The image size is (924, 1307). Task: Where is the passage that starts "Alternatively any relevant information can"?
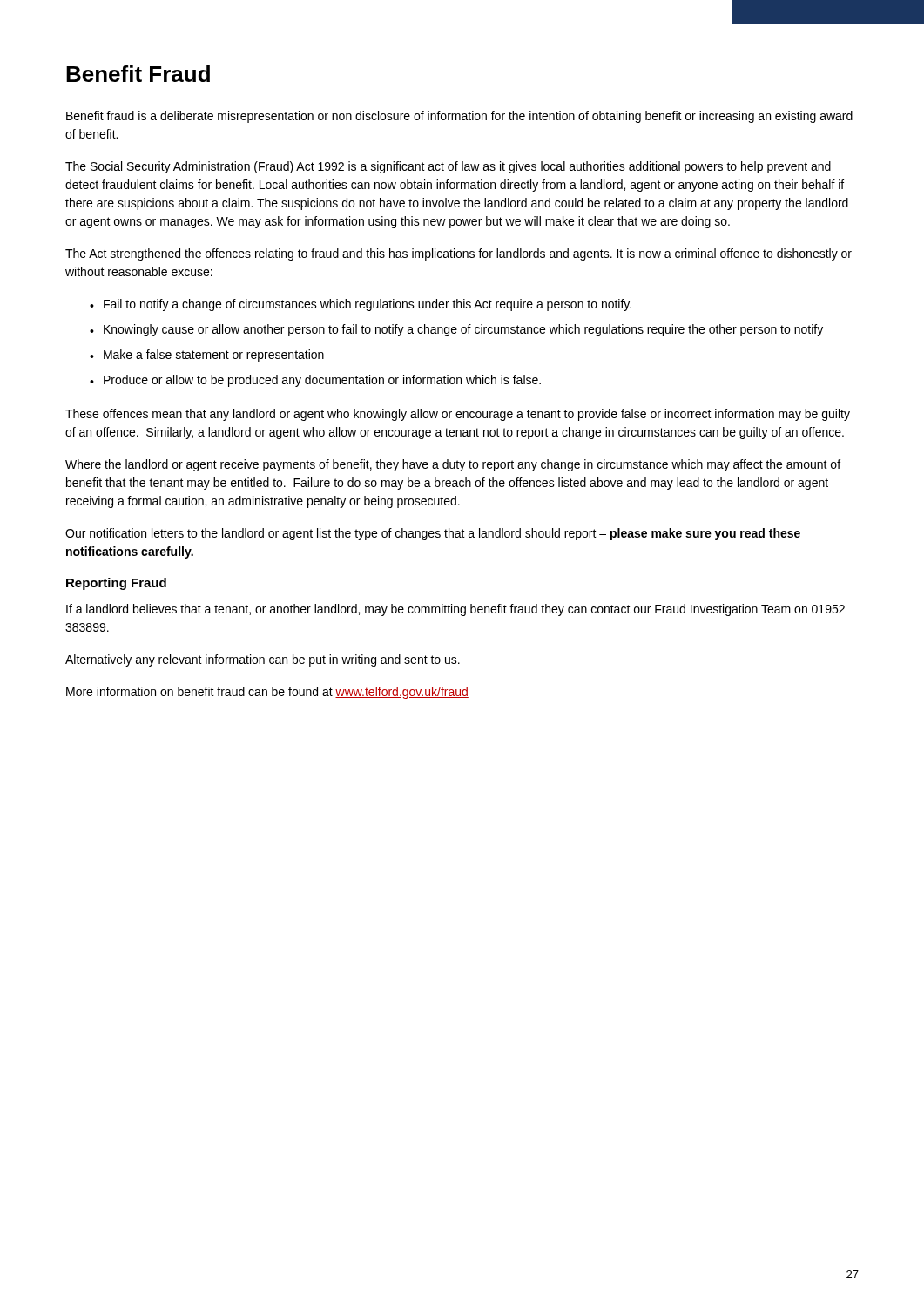[x=263, y=660]
